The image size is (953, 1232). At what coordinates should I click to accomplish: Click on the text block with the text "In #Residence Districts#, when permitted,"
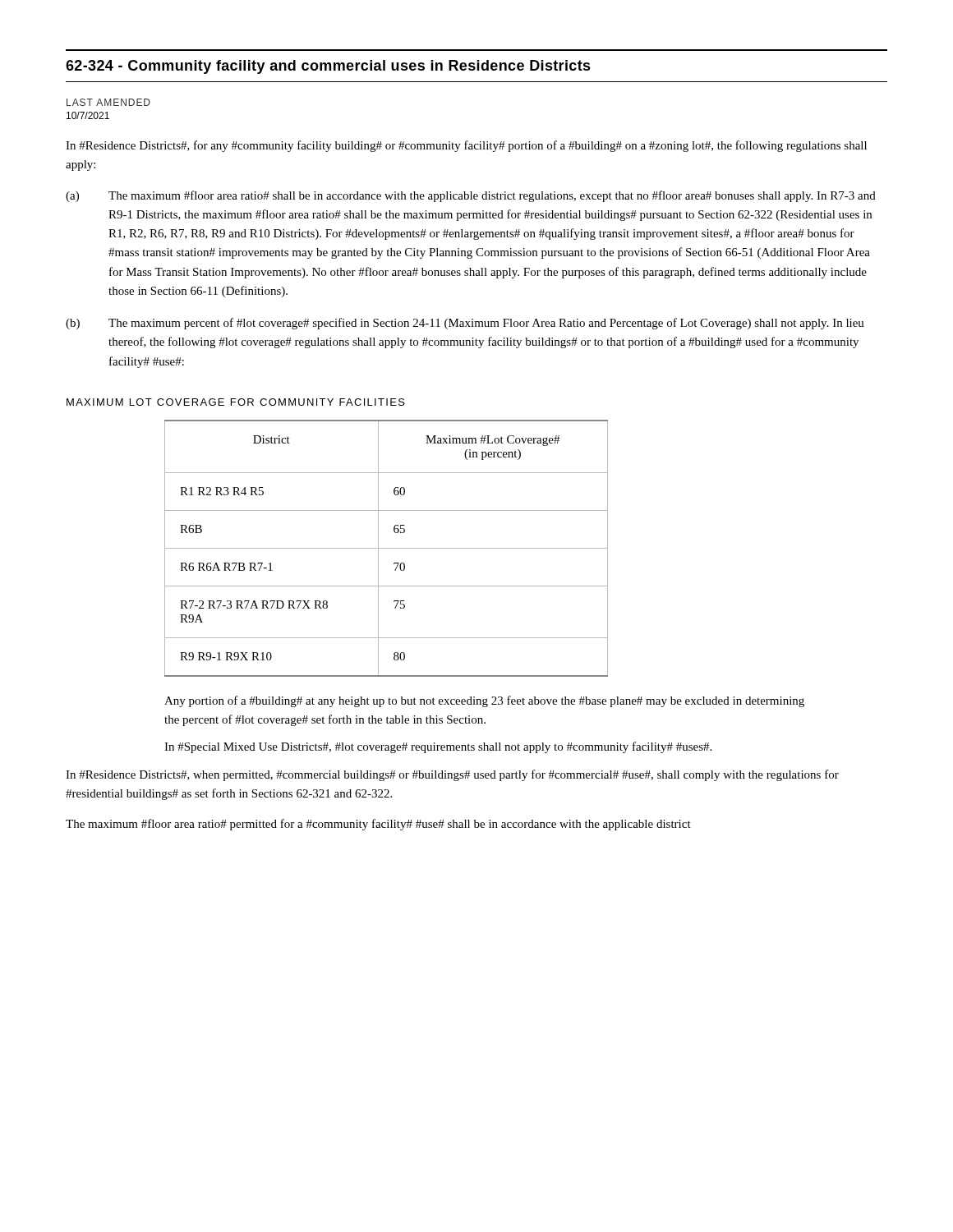tap(452, 784)
